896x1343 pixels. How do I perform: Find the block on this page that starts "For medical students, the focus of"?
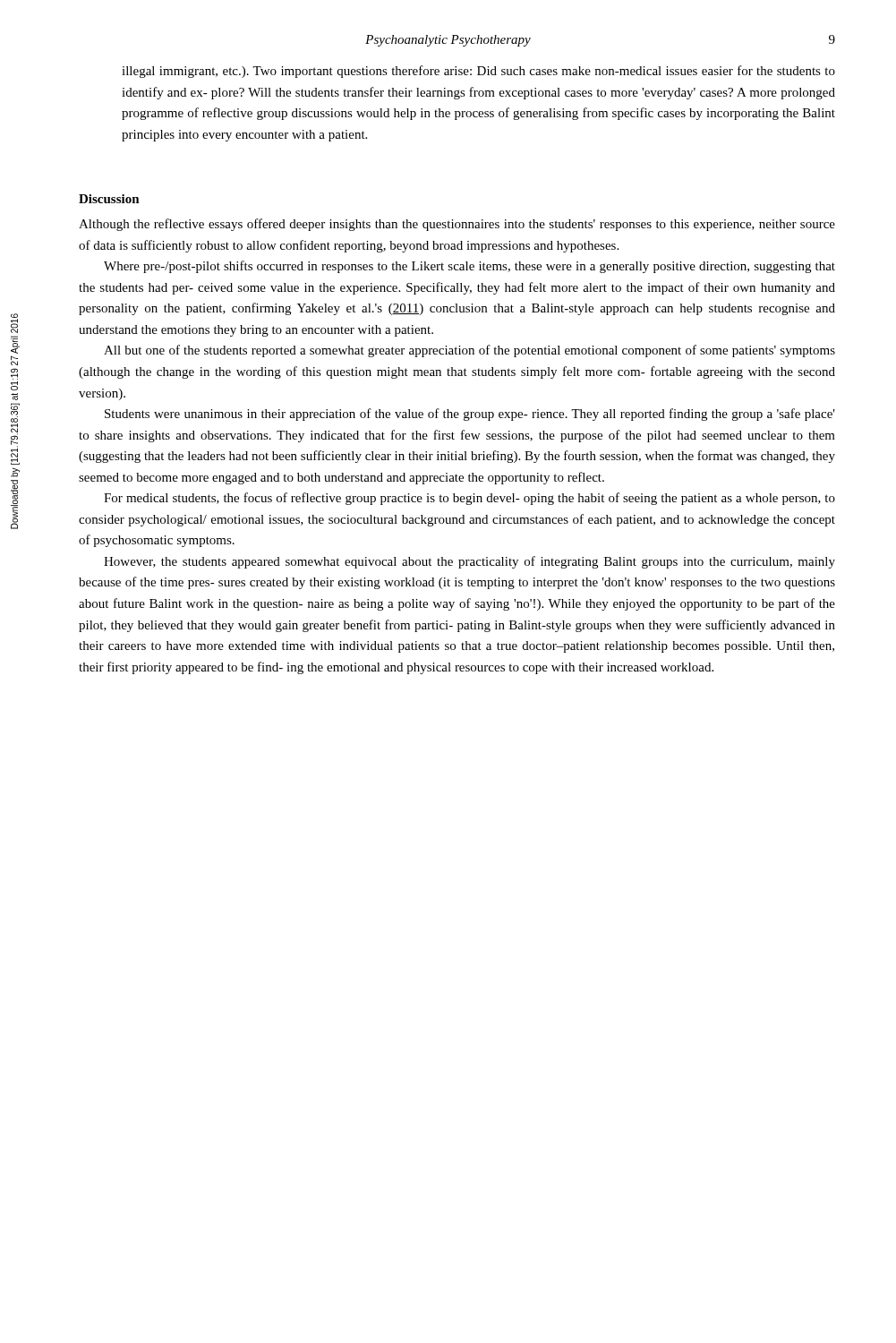pos(457,520)
